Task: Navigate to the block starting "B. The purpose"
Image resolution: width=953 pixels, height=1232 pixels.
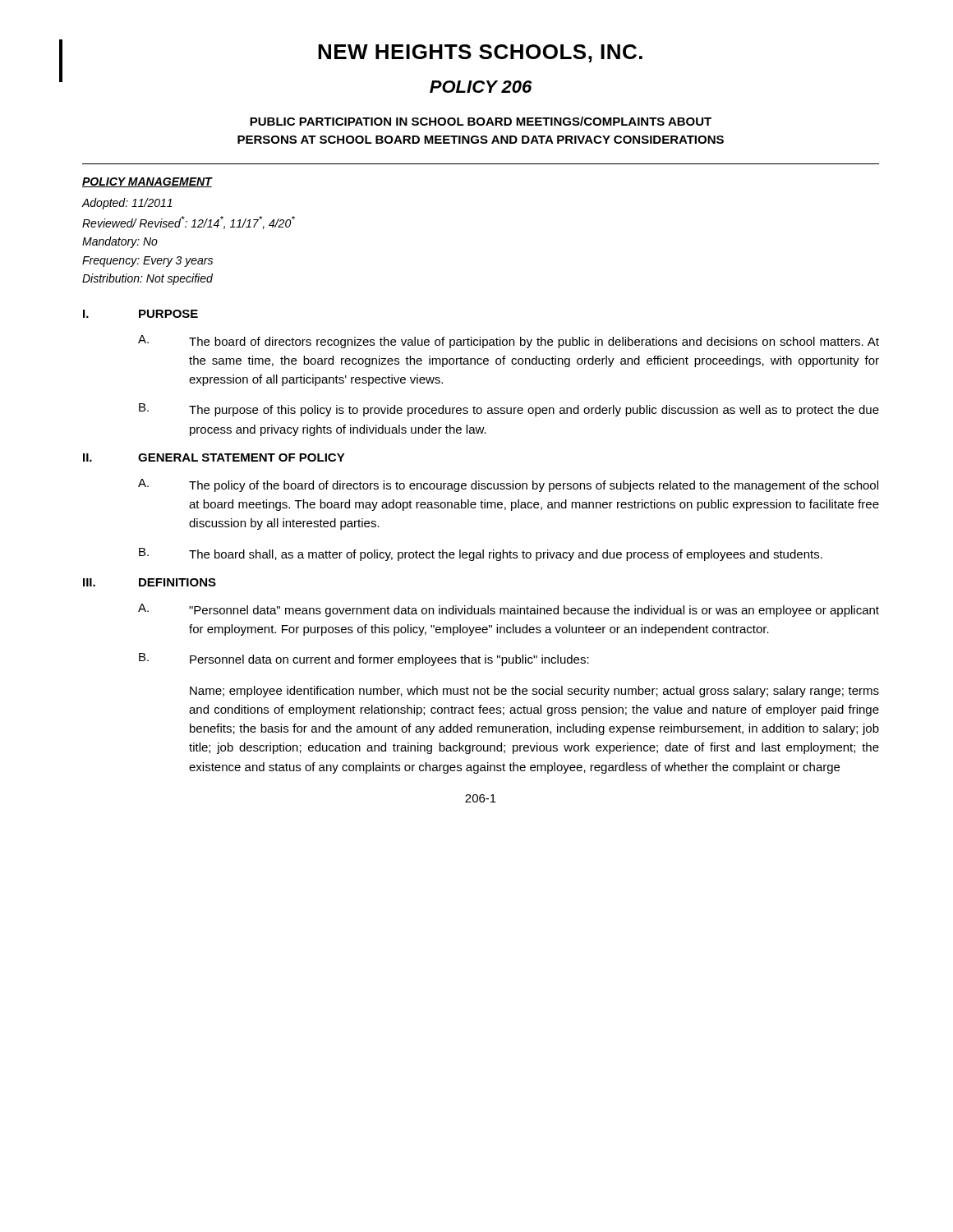Action: click(x=509, y=419)
